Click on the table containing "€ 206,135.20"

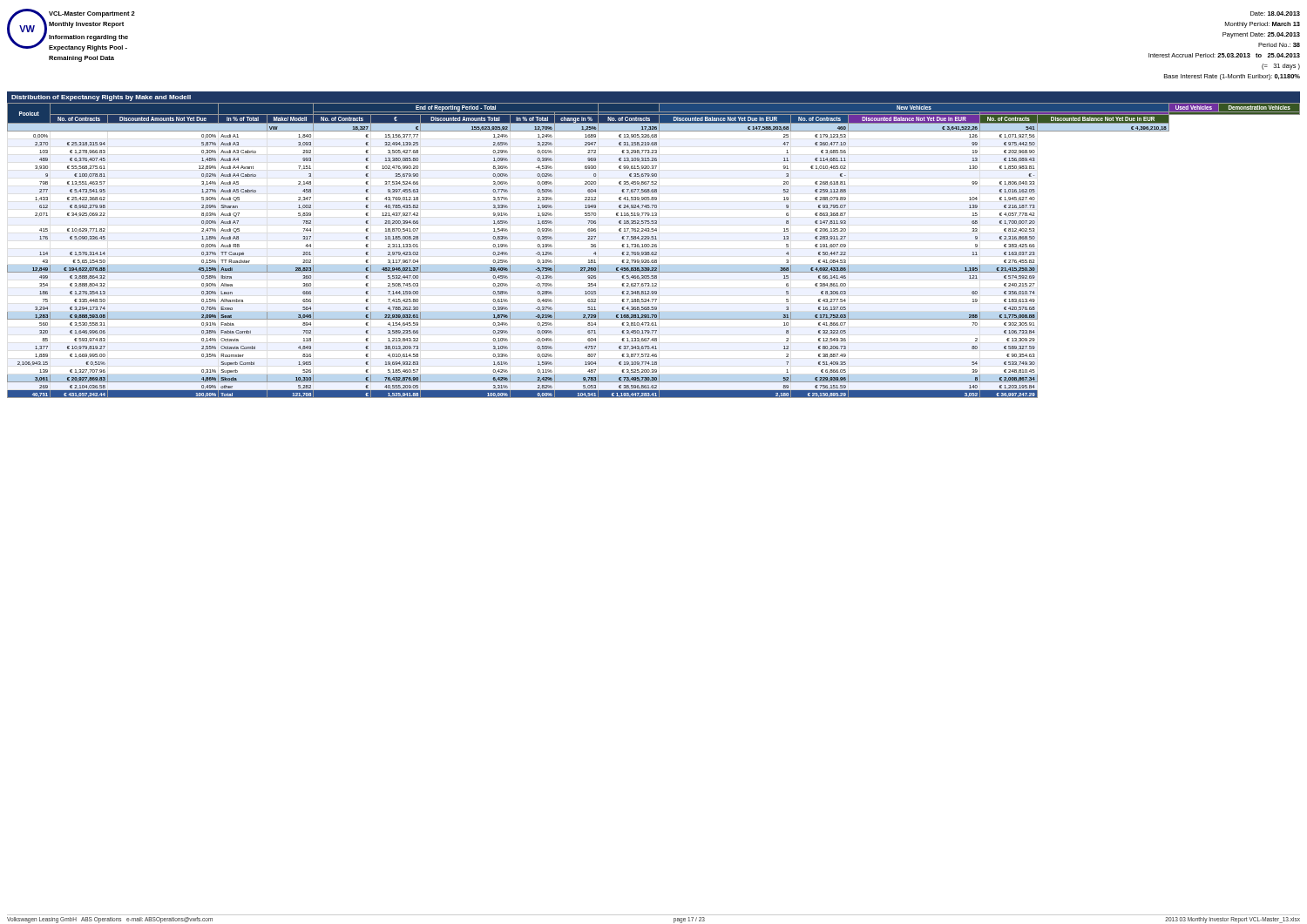[654, 504]
